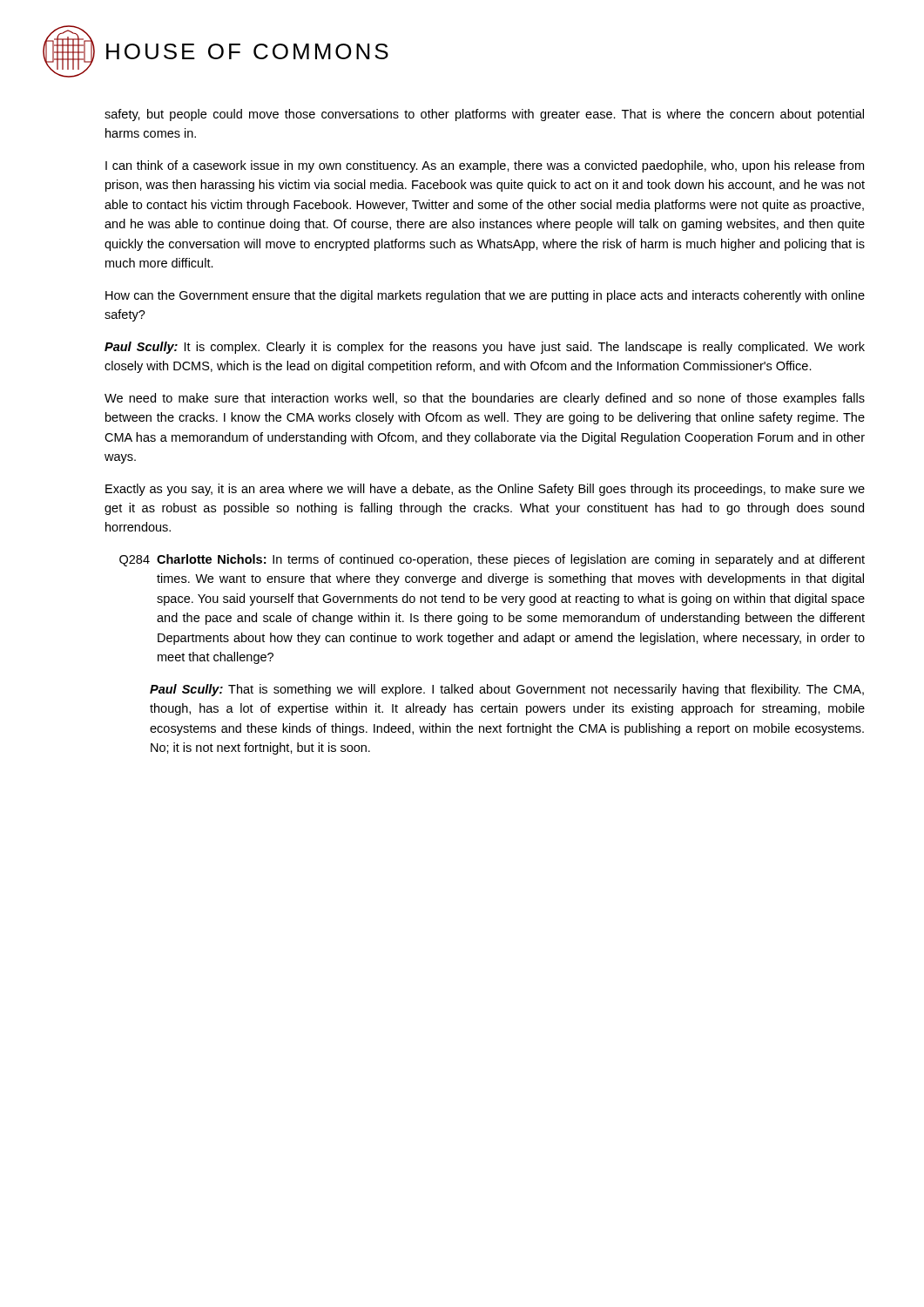Find the block on this page that starts "Exactly as you say,"

485,508
